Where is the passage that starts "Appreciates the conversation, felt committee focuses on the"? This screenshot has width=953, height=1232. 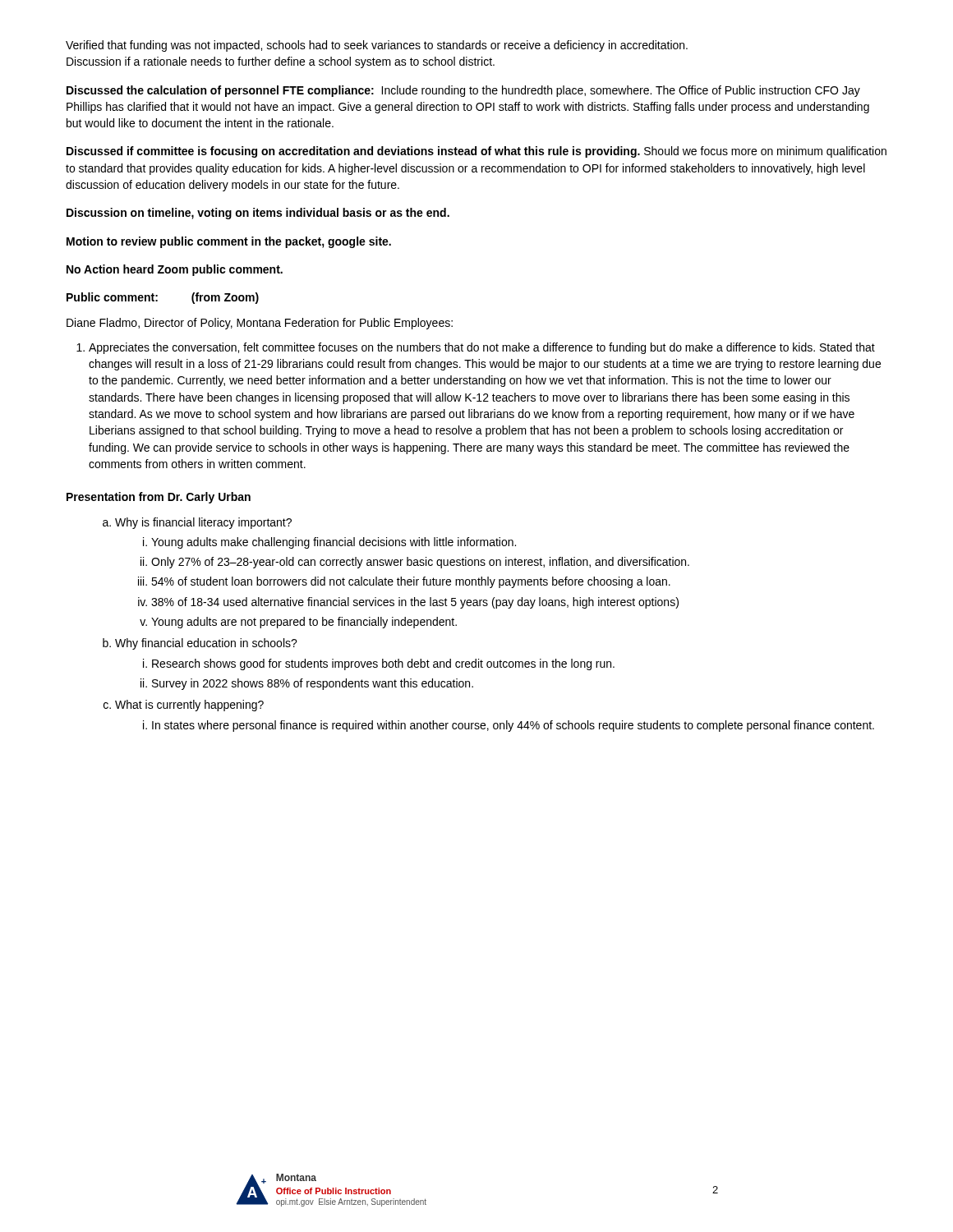(476, 406)
